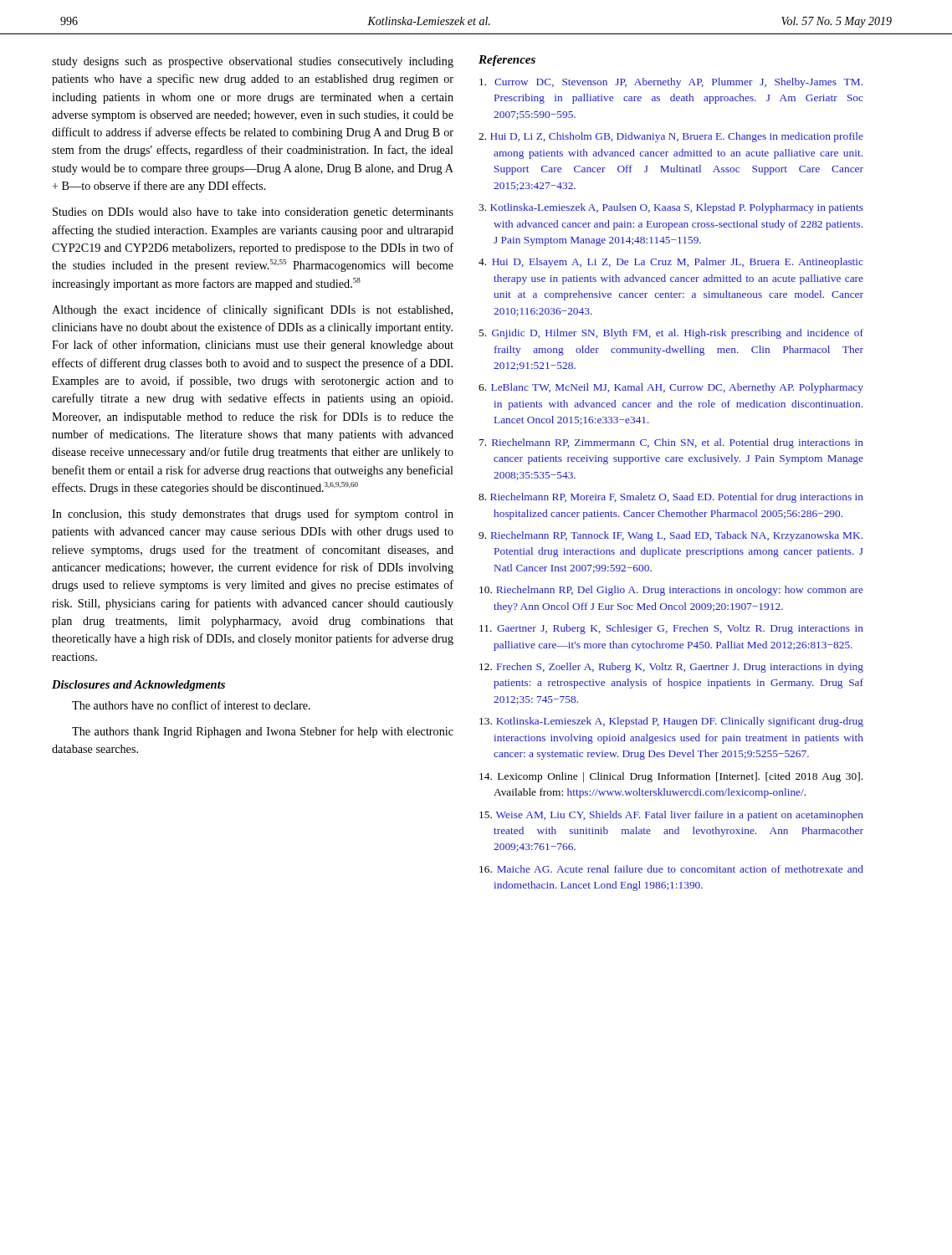Find the text starting "9. Riechelmann RP, Tannock IF, Wang L, Saad"
952x1255 pixels.
[671, 551]
